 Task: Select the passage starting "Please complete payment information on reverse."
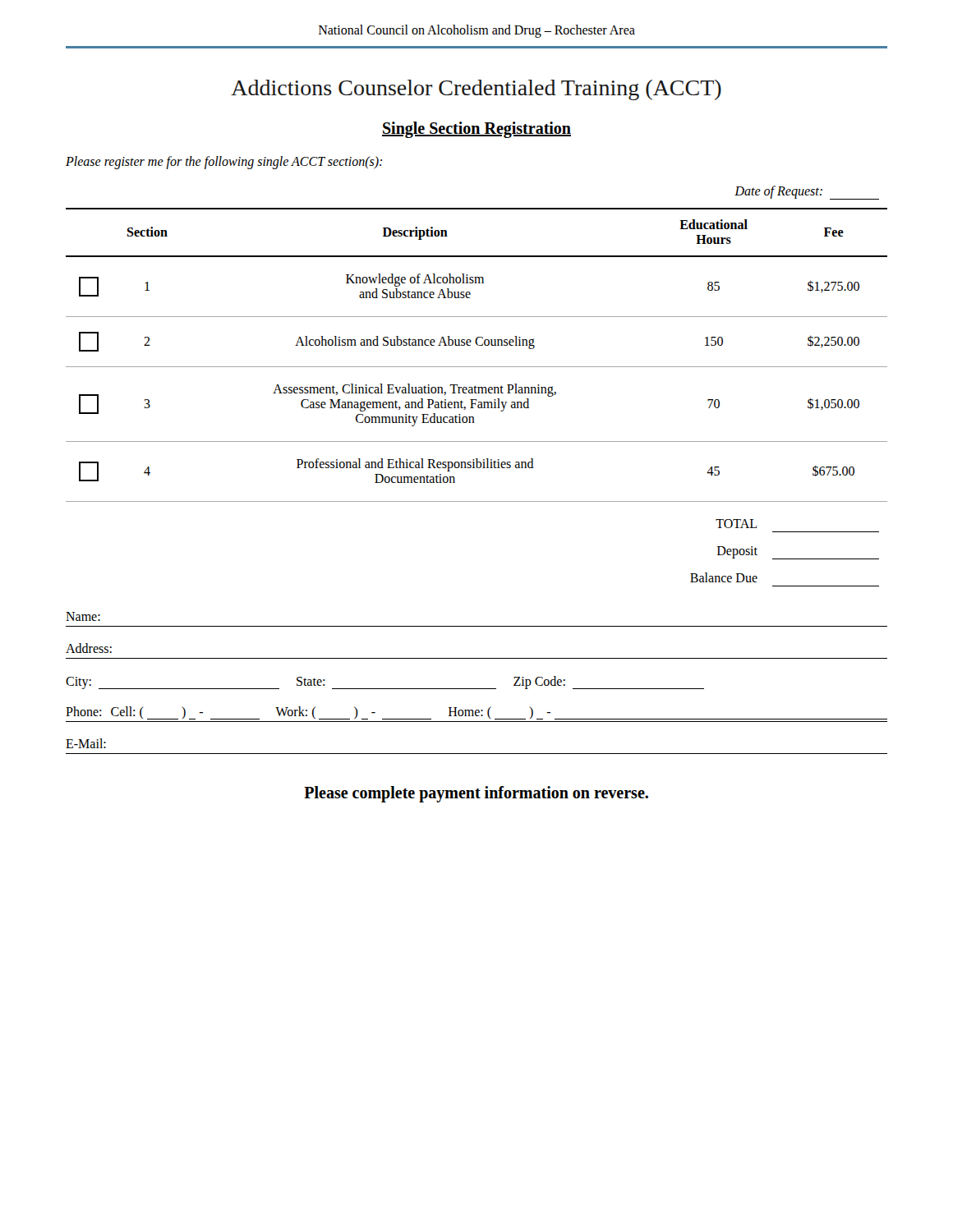[x=476, y=793]
